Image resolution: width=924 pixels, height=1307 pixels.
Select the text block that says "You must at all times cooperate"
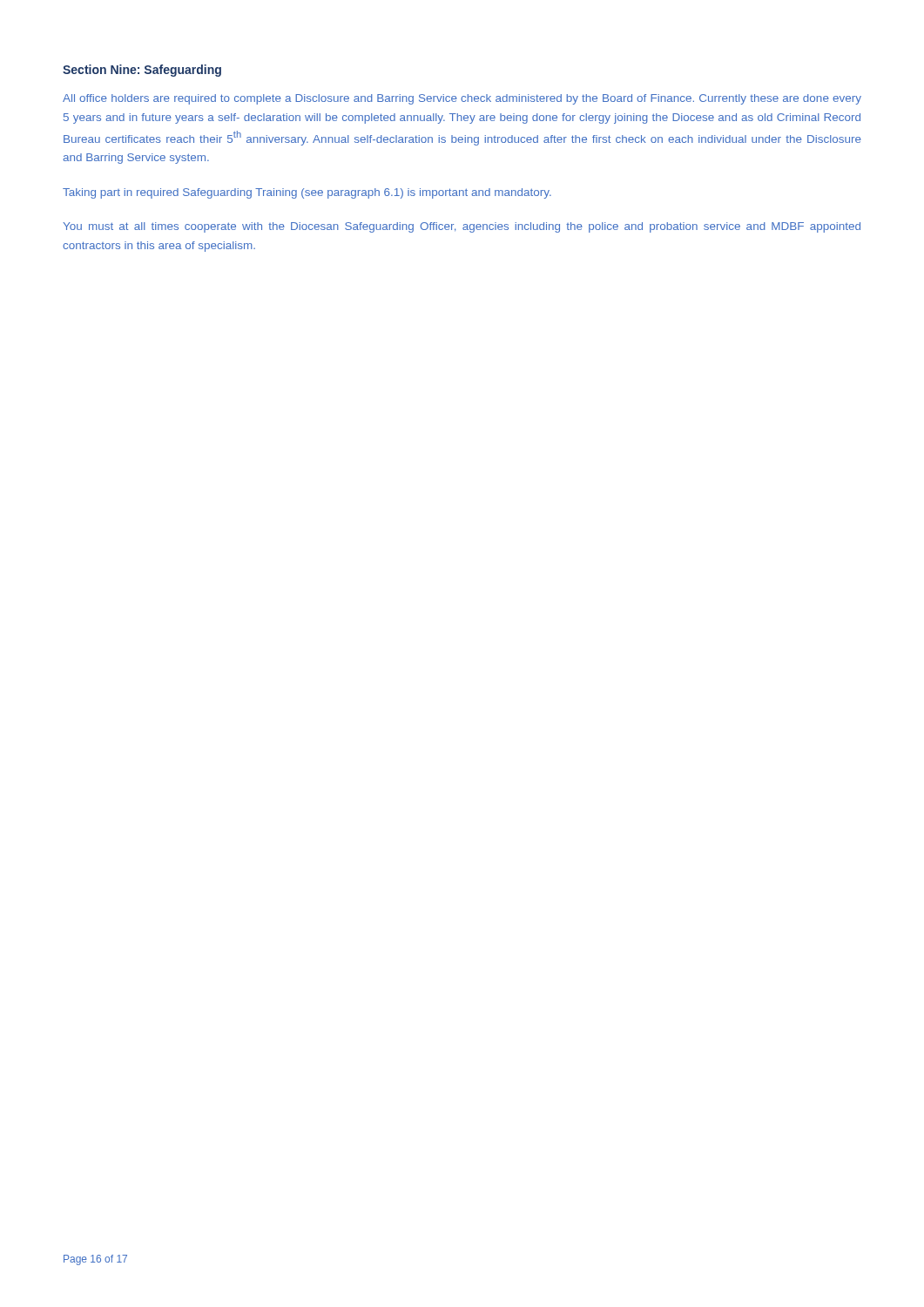pyautogui.click(x=462, y=236)
